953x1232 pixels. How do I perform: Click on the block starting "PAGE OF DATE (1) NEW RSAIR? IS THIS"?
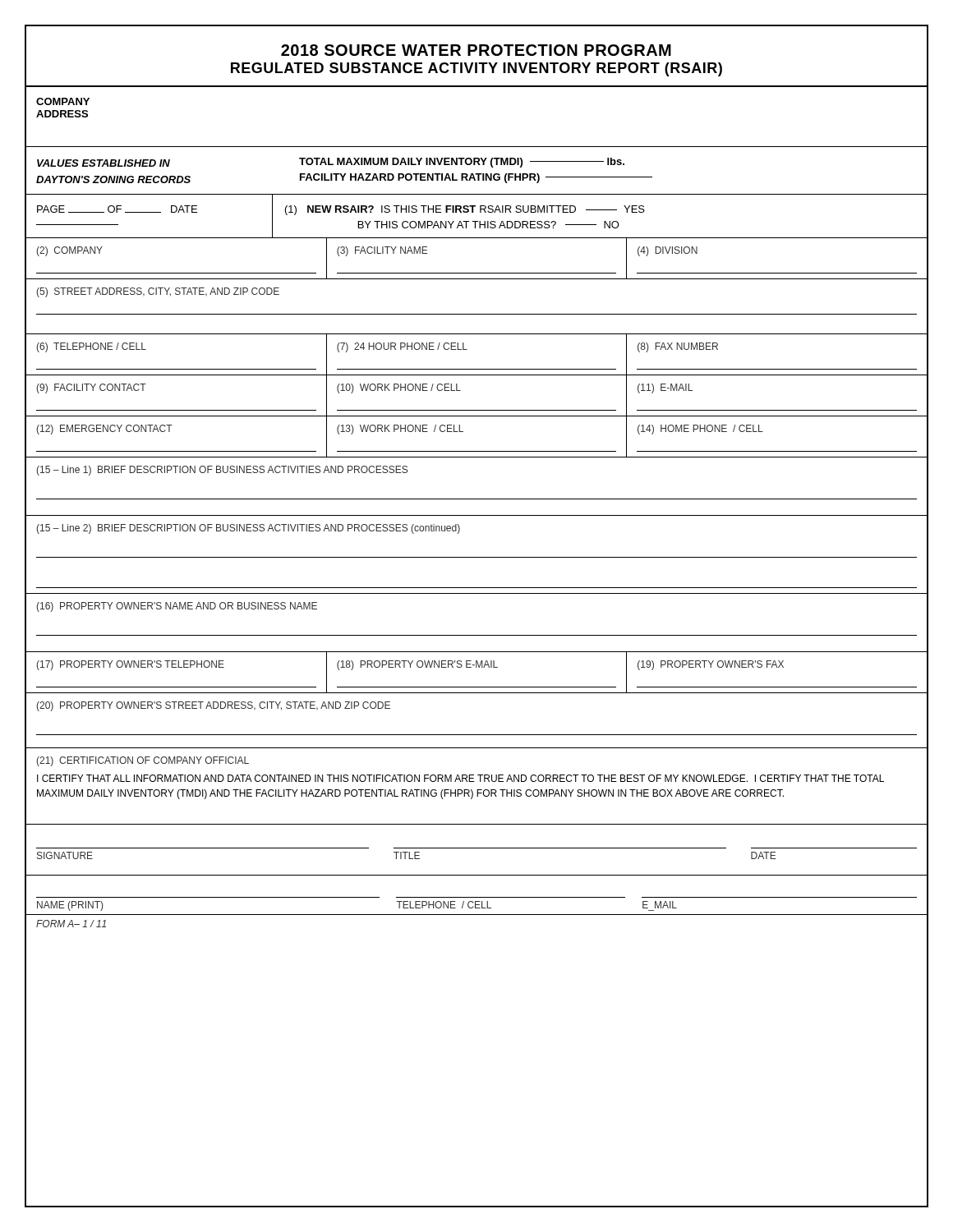[476, 216]
